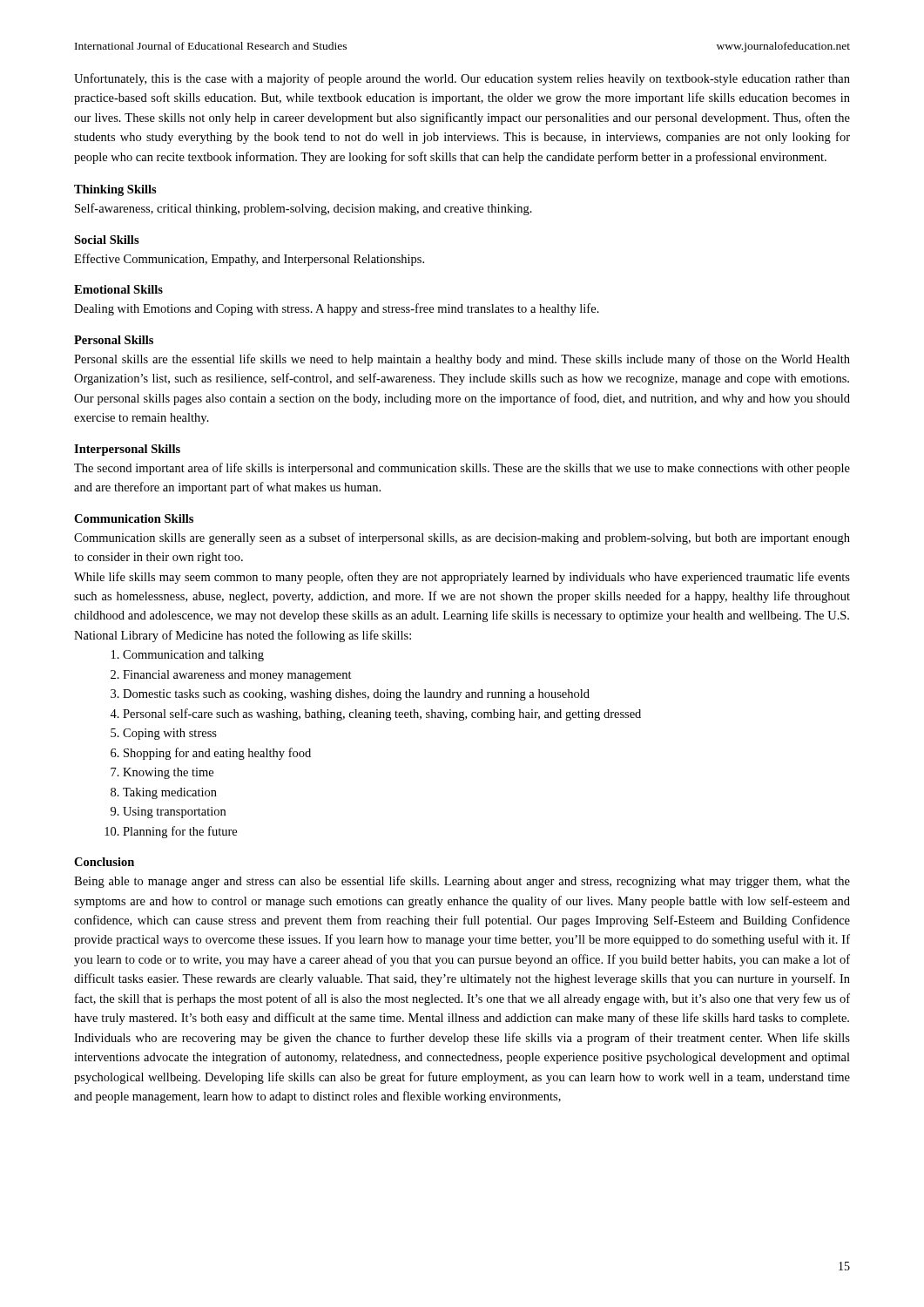This screenshot has width=924, height=1307.
Task: Find the block on this page that starts "Effective Communication, Empathy, and"
Action: click(249, 260)
